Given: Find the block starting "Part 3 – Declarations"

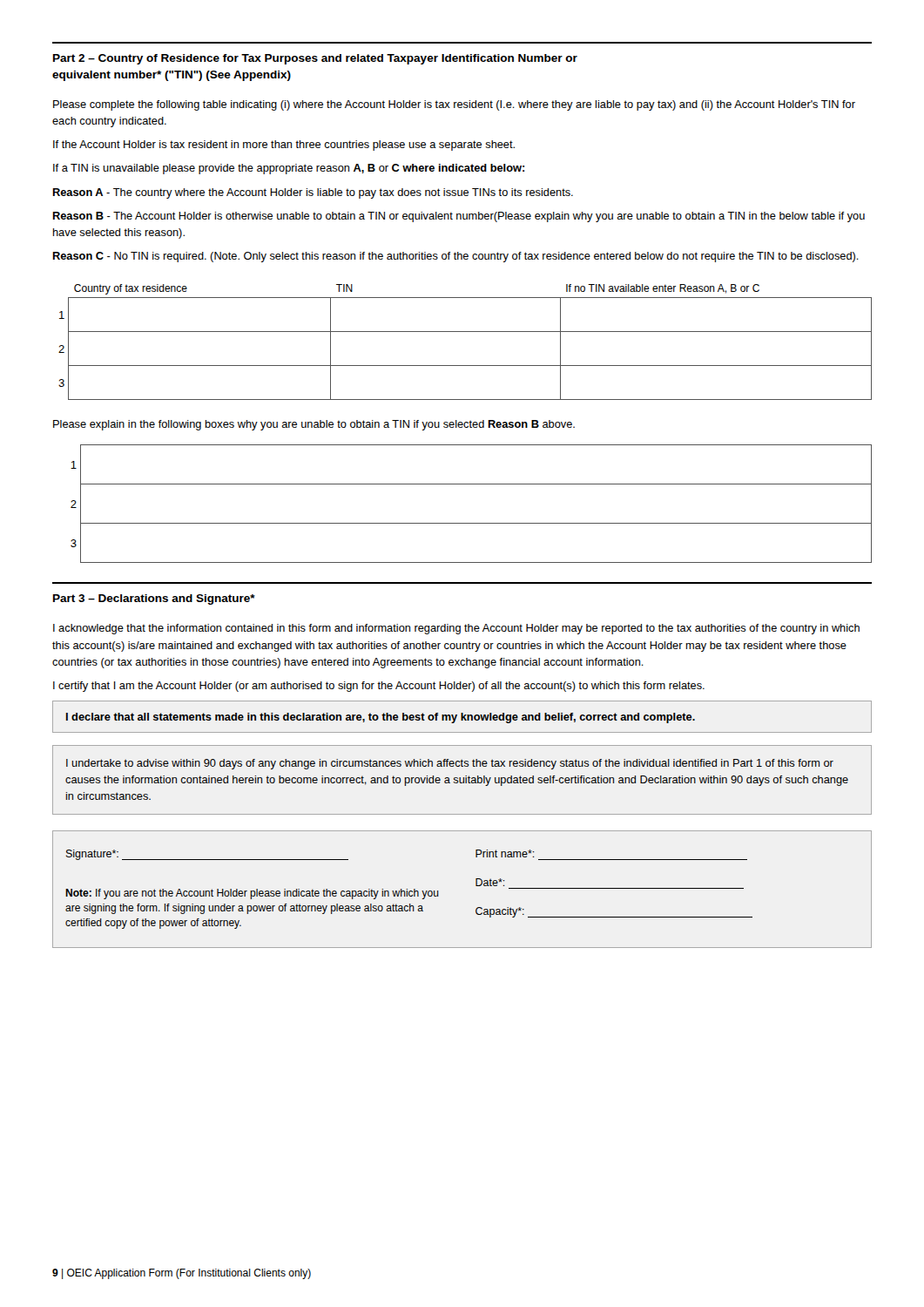Looking at the screenshot, I should tap(154, 599).
